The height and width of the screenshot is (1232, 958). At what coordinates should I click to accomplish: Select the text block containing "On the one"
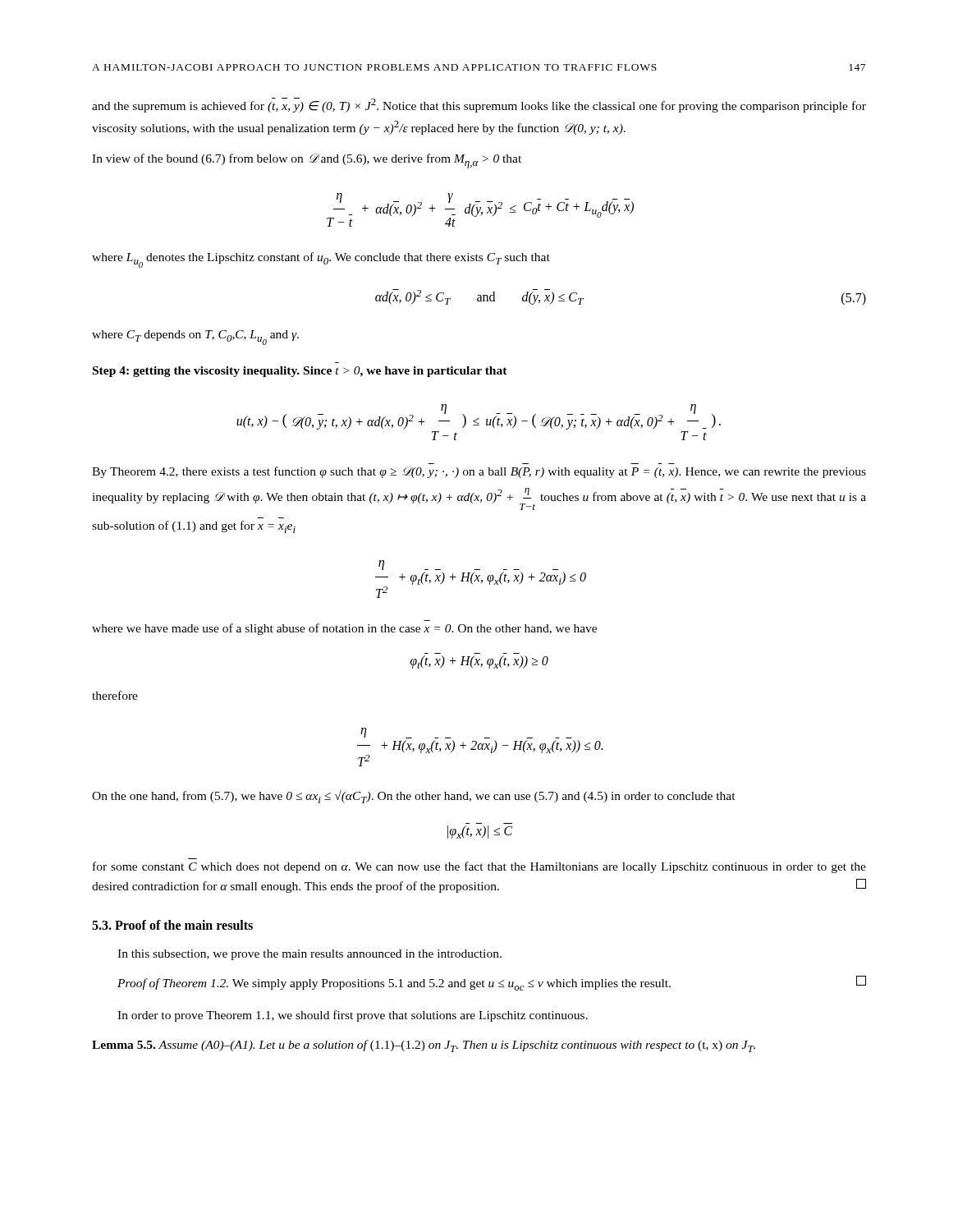414,797
